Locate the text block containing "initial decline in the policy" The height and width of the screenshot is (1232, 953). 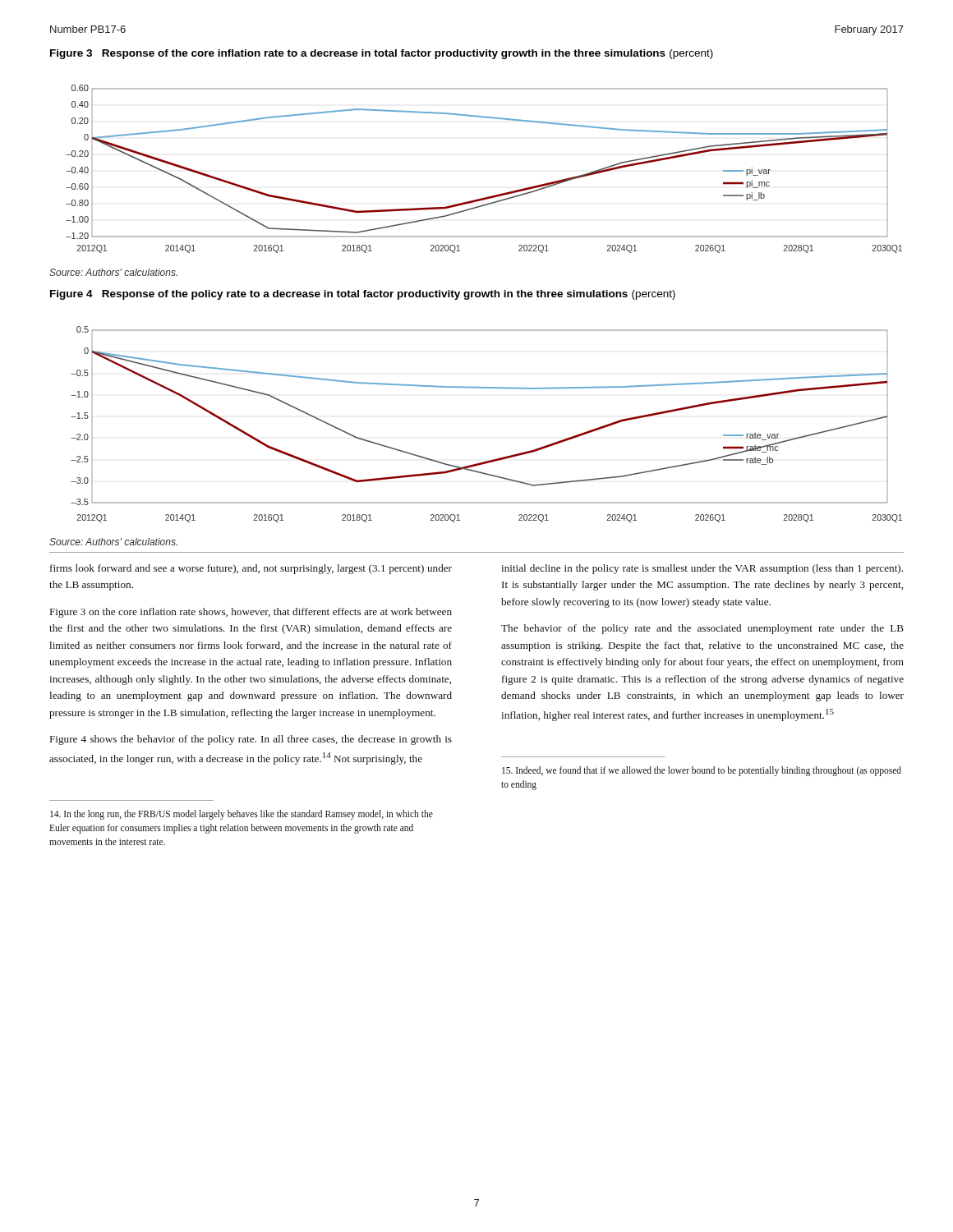pyautogui.click(x=702, y=585)
